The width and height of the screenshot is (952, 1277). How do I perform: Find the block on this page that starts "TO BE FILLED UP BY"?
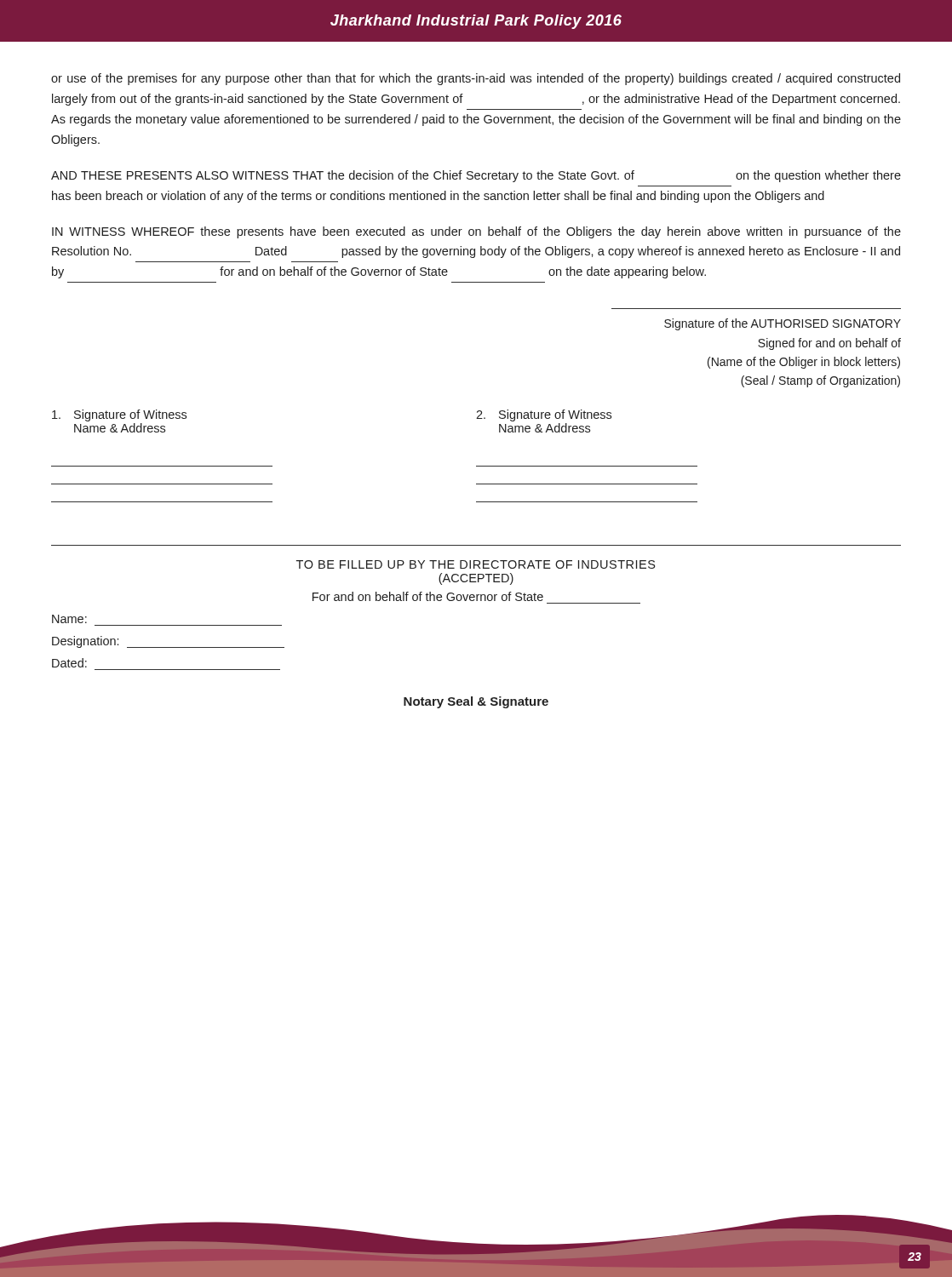point(476,581)
